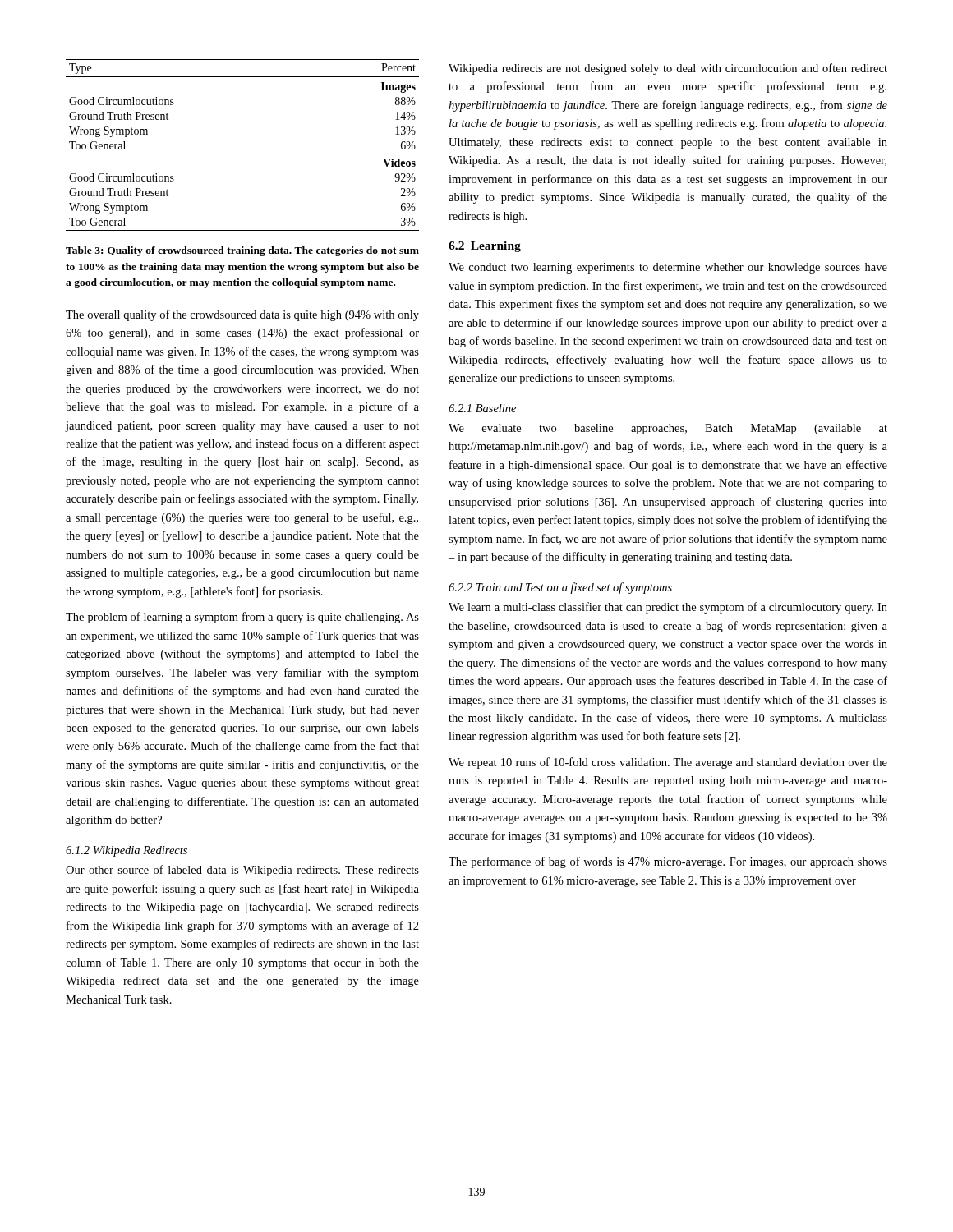
Task: Locate the caption that opens with "Table 3: Quality of"
Action: click(x=242, y=266)
